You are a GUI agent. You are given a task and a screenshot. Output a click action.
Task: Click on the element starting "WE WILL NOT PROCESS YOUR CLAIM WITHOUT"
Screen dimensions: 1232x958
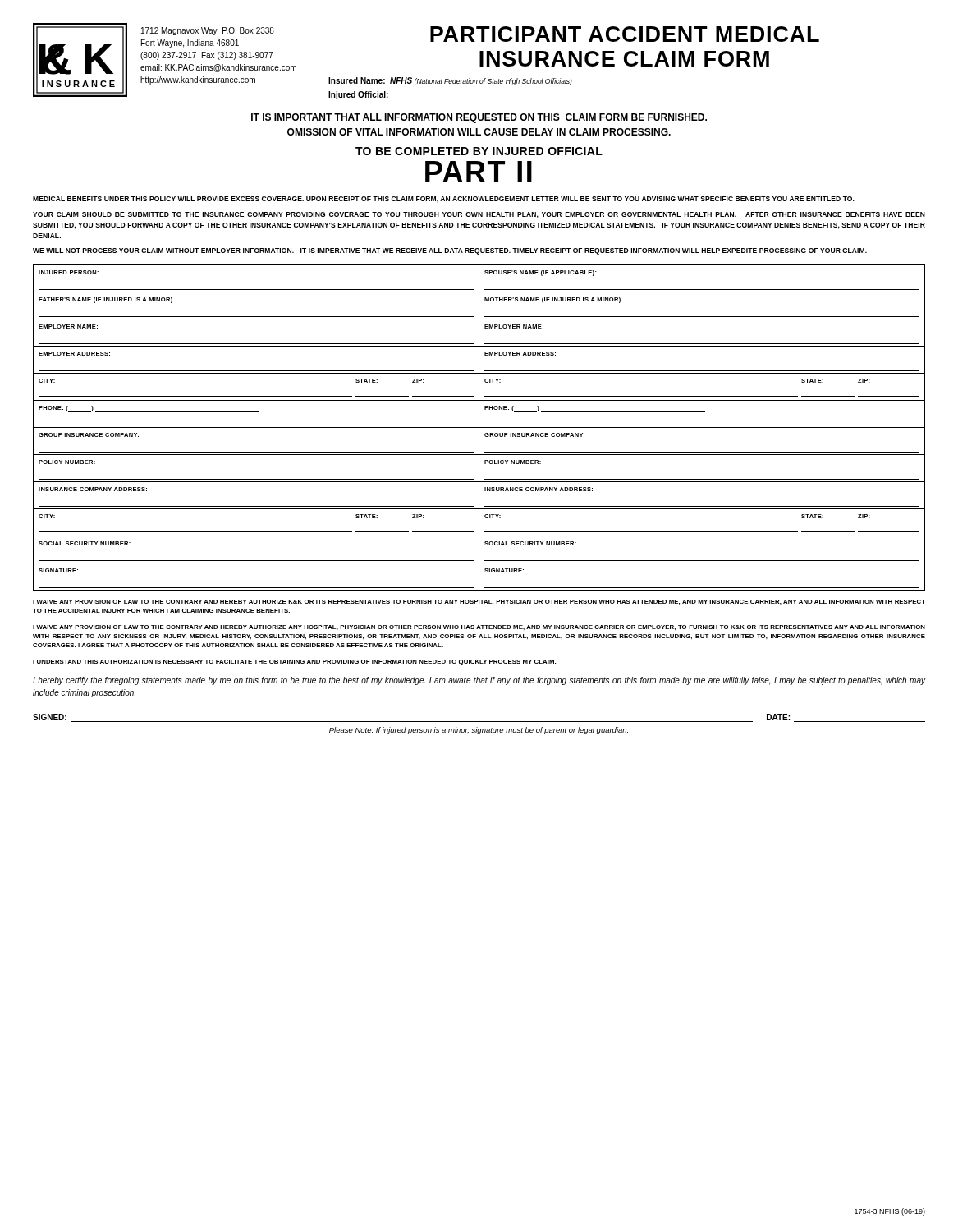pyautogui.click(x=450, y=251)
